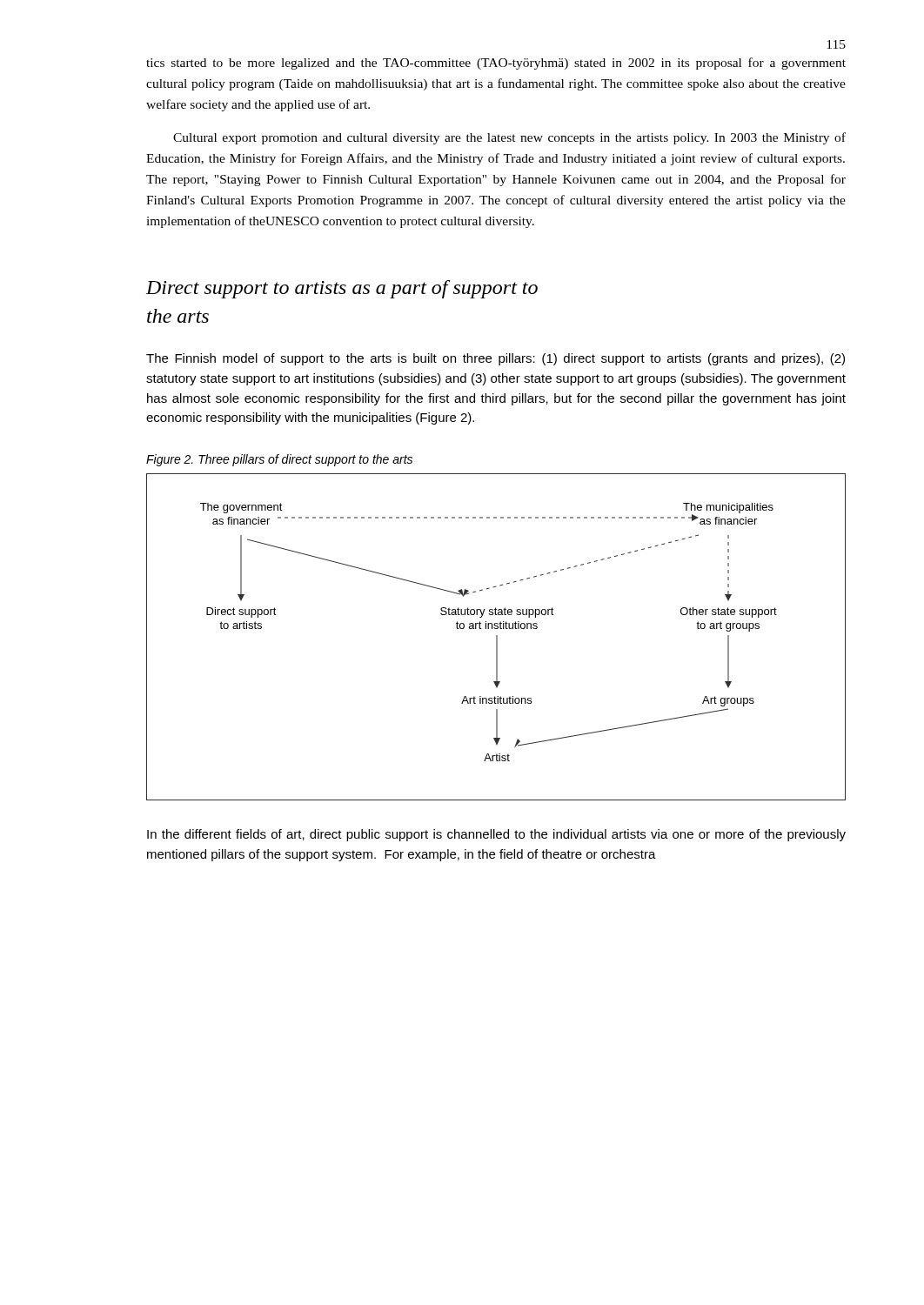The image size is (924, 1305).
Task: Find the block starting "In the different fields of art, direct public"
Action: (x=496, y=844)
